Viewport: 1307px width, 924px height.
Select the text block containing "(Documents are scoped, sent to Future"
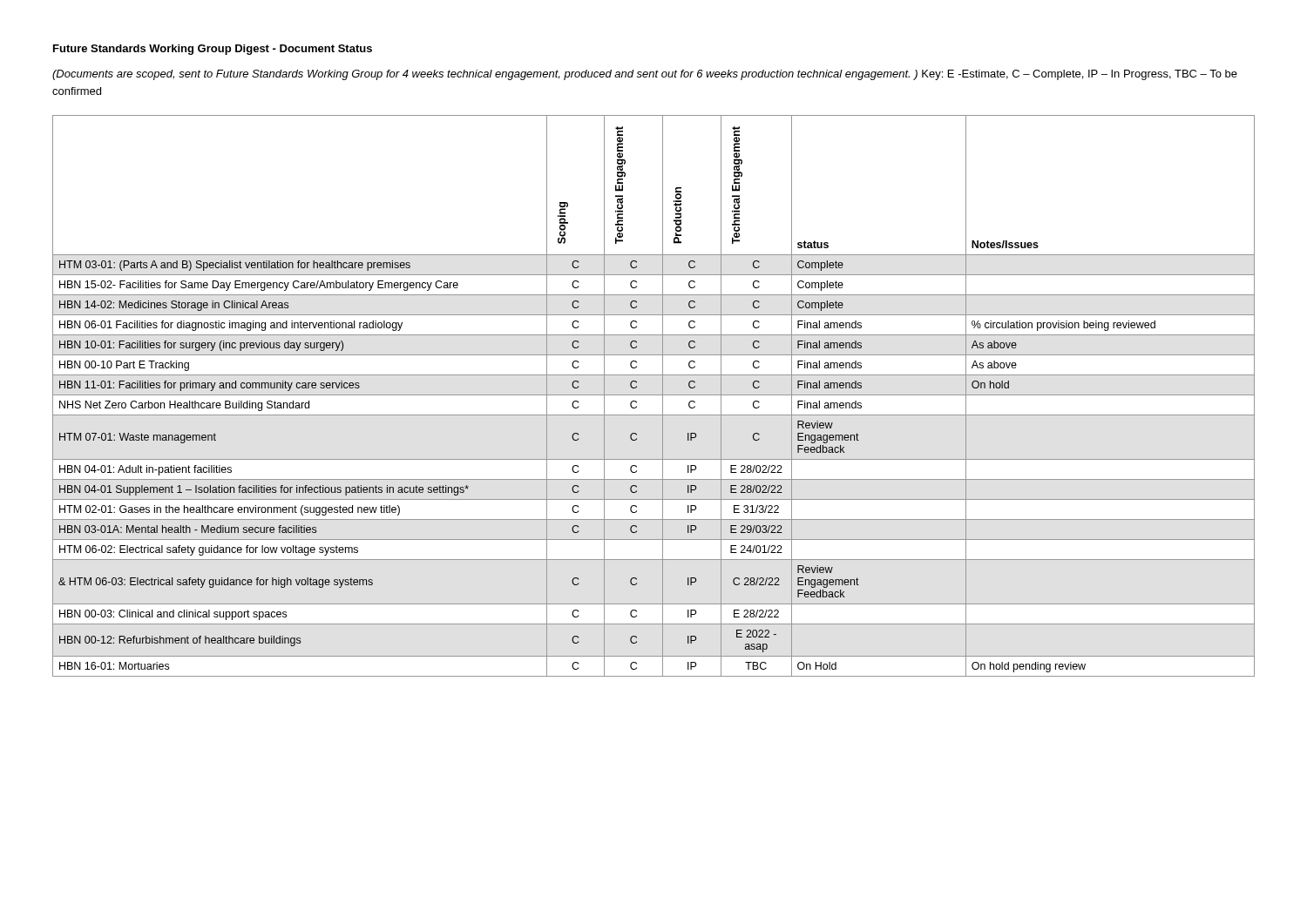point(645,82)
